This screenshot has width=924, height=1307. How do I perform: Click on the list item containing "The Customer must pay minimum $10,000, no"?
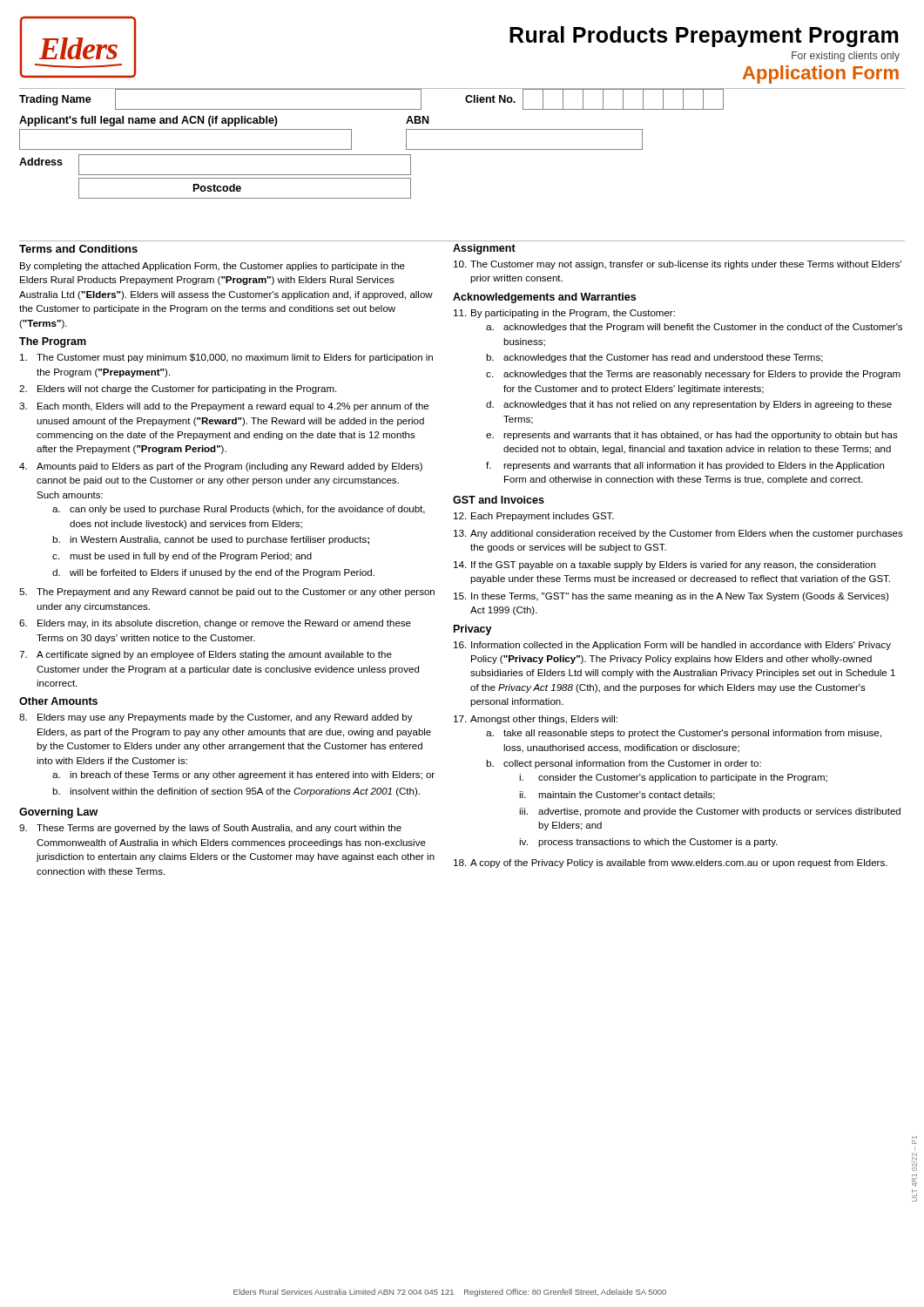[227, 365]
